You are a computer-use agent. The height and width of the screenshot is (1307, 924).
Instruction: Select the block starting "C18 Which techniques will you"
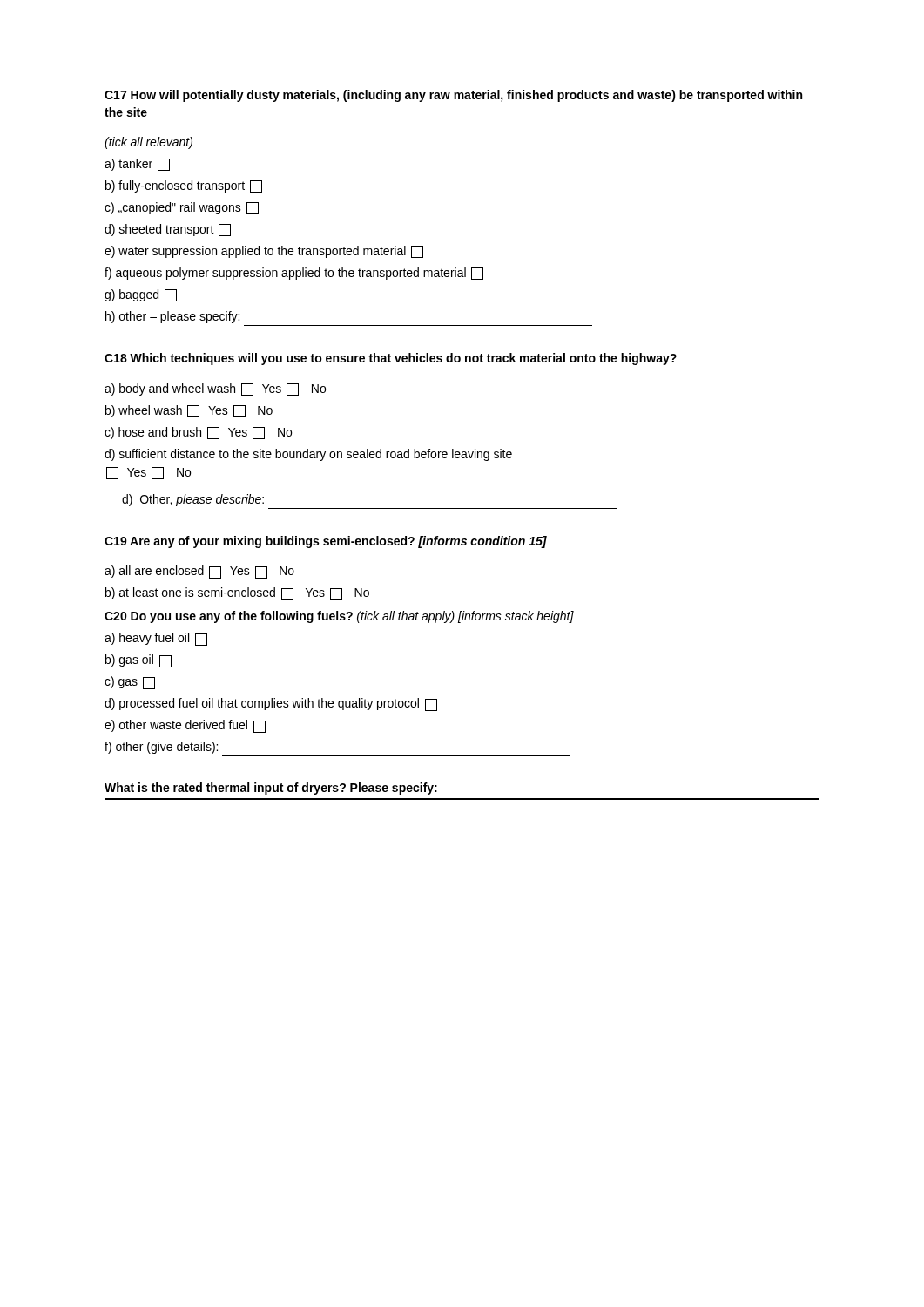(391, 358)
